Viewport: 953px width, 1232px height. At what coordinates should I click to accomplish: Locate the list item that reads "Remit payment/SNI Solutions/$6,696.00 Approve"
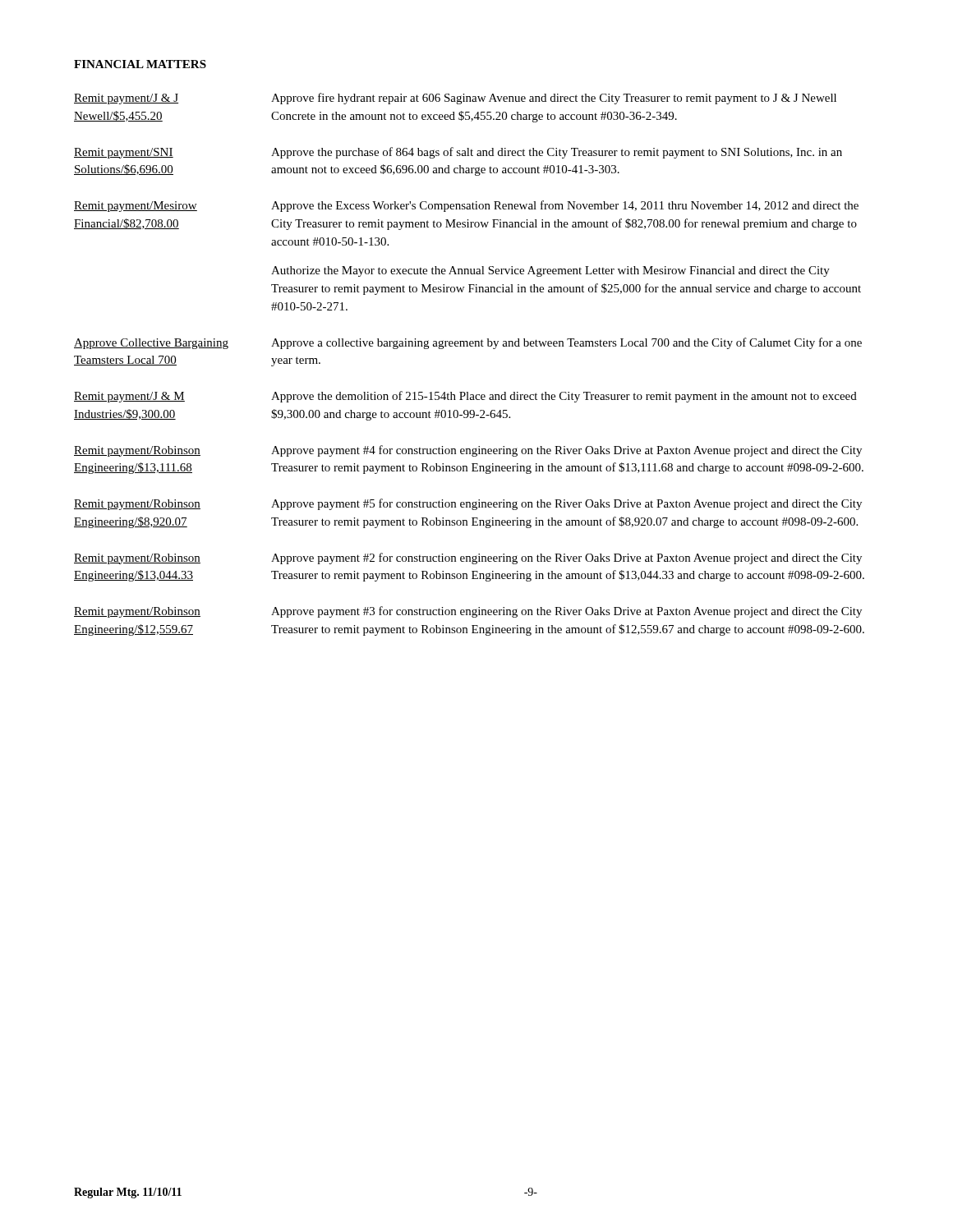click(476, 161)
